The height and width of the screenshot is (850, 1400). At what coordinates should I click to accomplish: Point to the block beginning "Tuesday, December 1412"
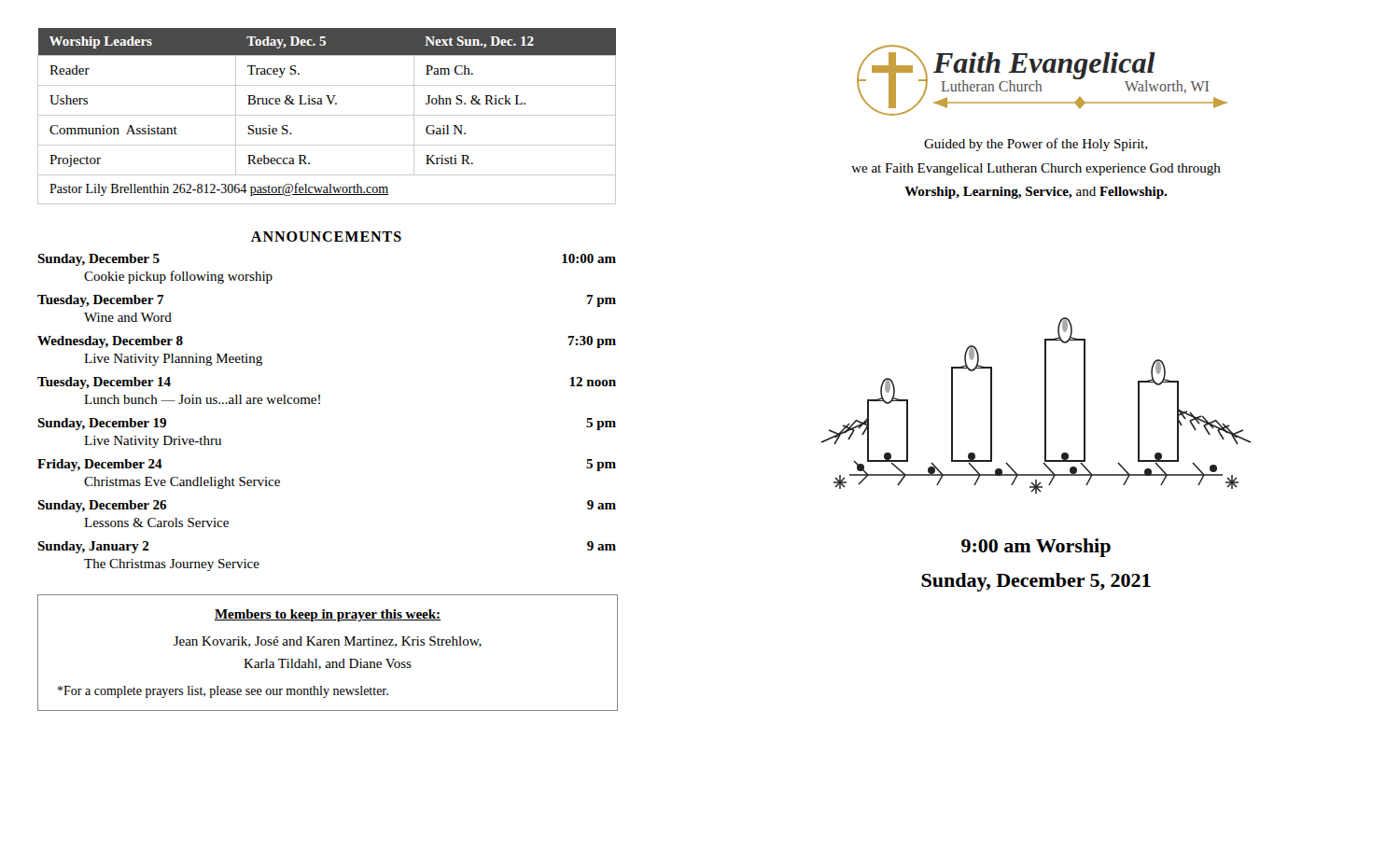[327, 392]
